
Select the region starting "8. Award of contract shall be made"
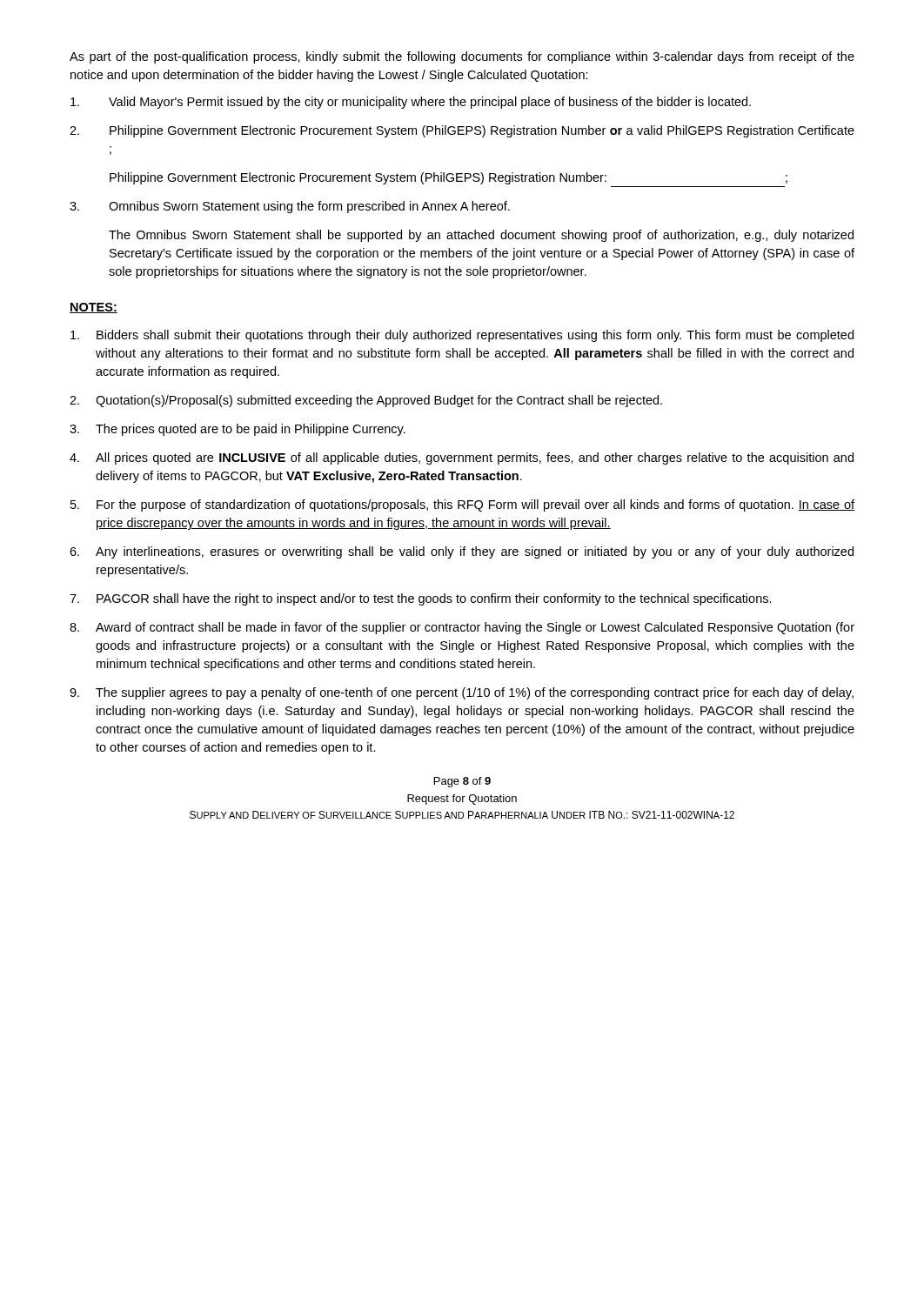[462, 646]
